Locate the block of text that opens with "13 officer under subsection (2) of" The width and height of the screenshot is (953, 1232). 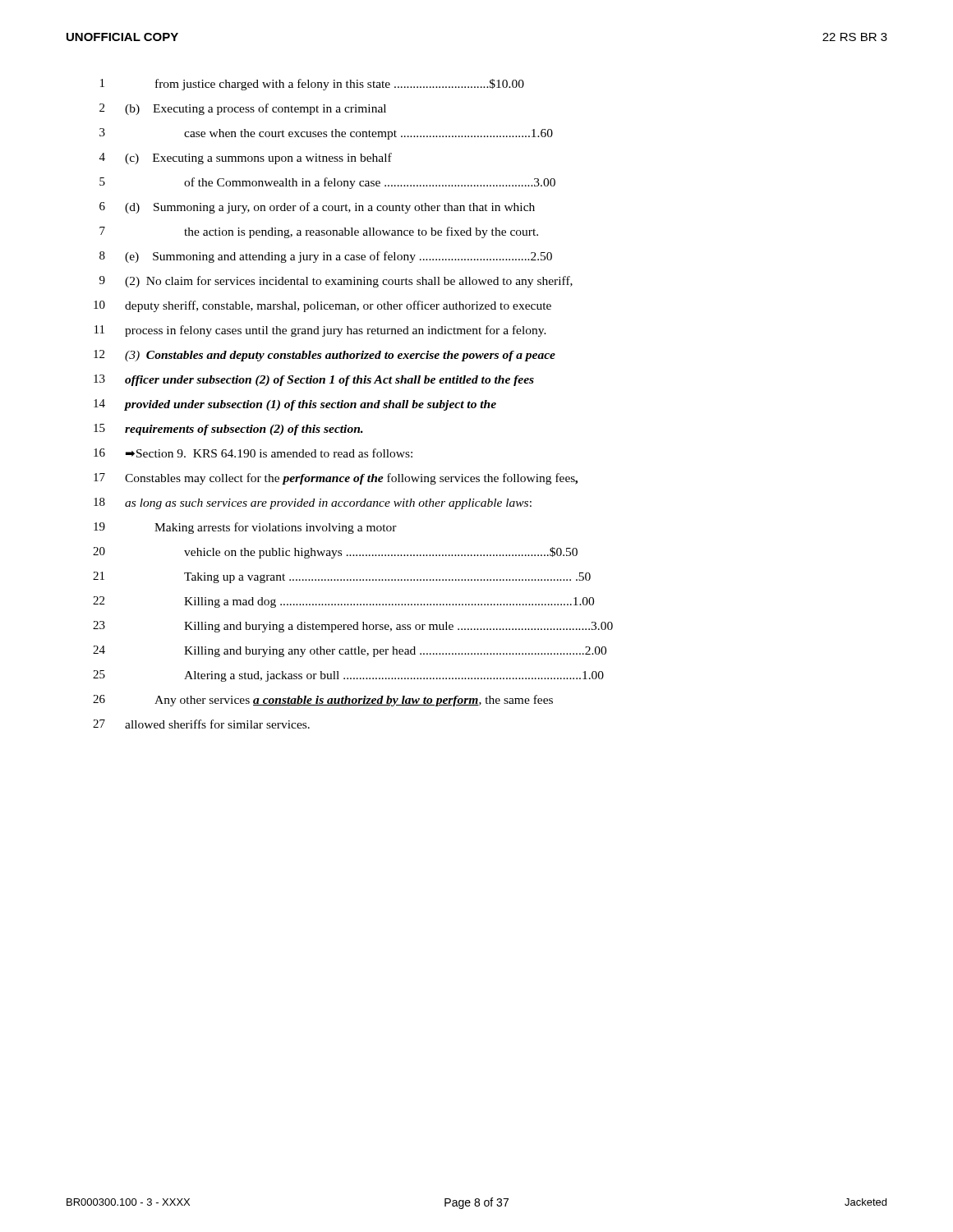point(476,379)
